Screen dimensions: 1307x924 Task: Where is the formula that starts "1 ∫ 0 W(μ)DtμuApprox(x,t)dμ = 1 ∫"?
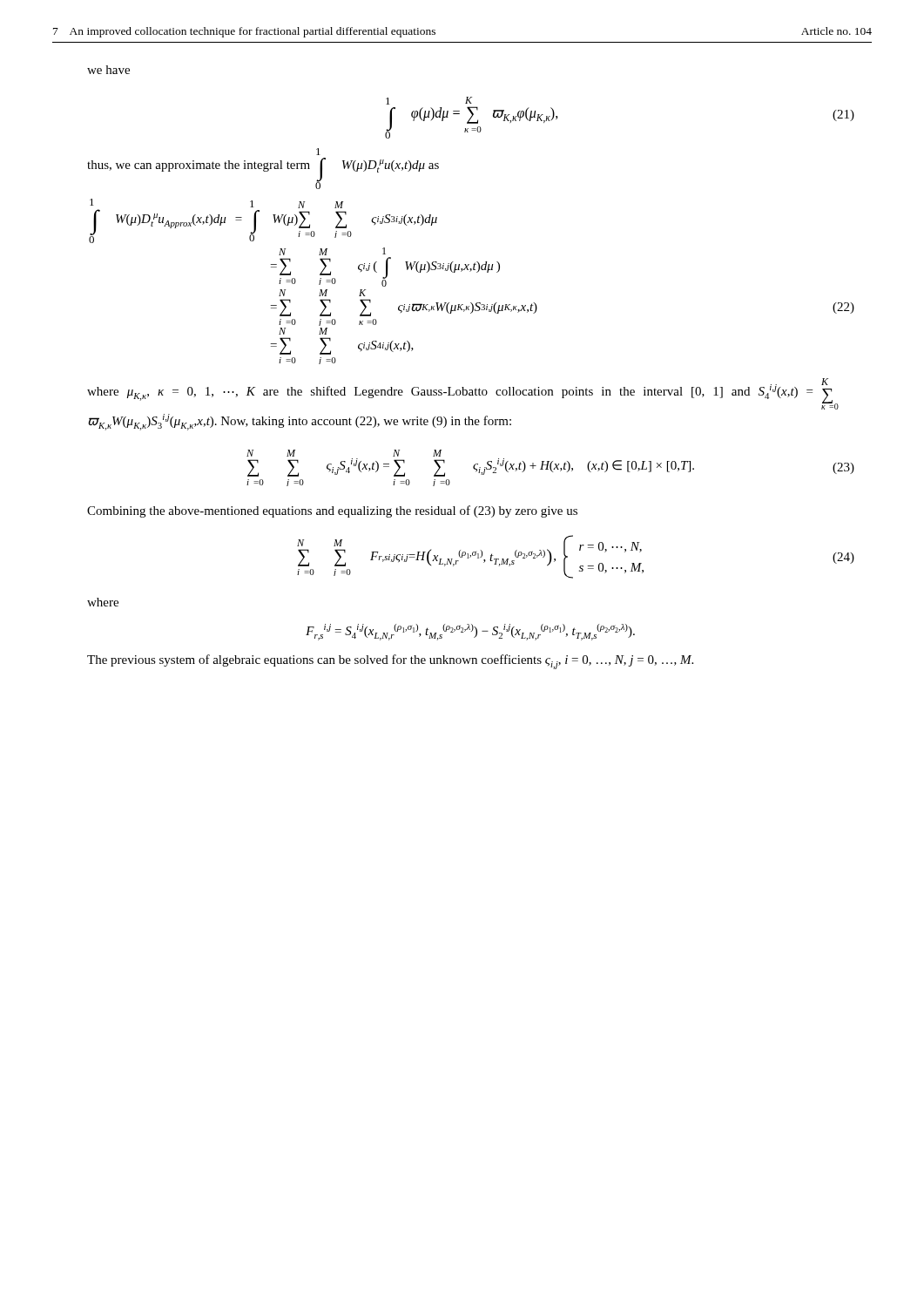471,279
